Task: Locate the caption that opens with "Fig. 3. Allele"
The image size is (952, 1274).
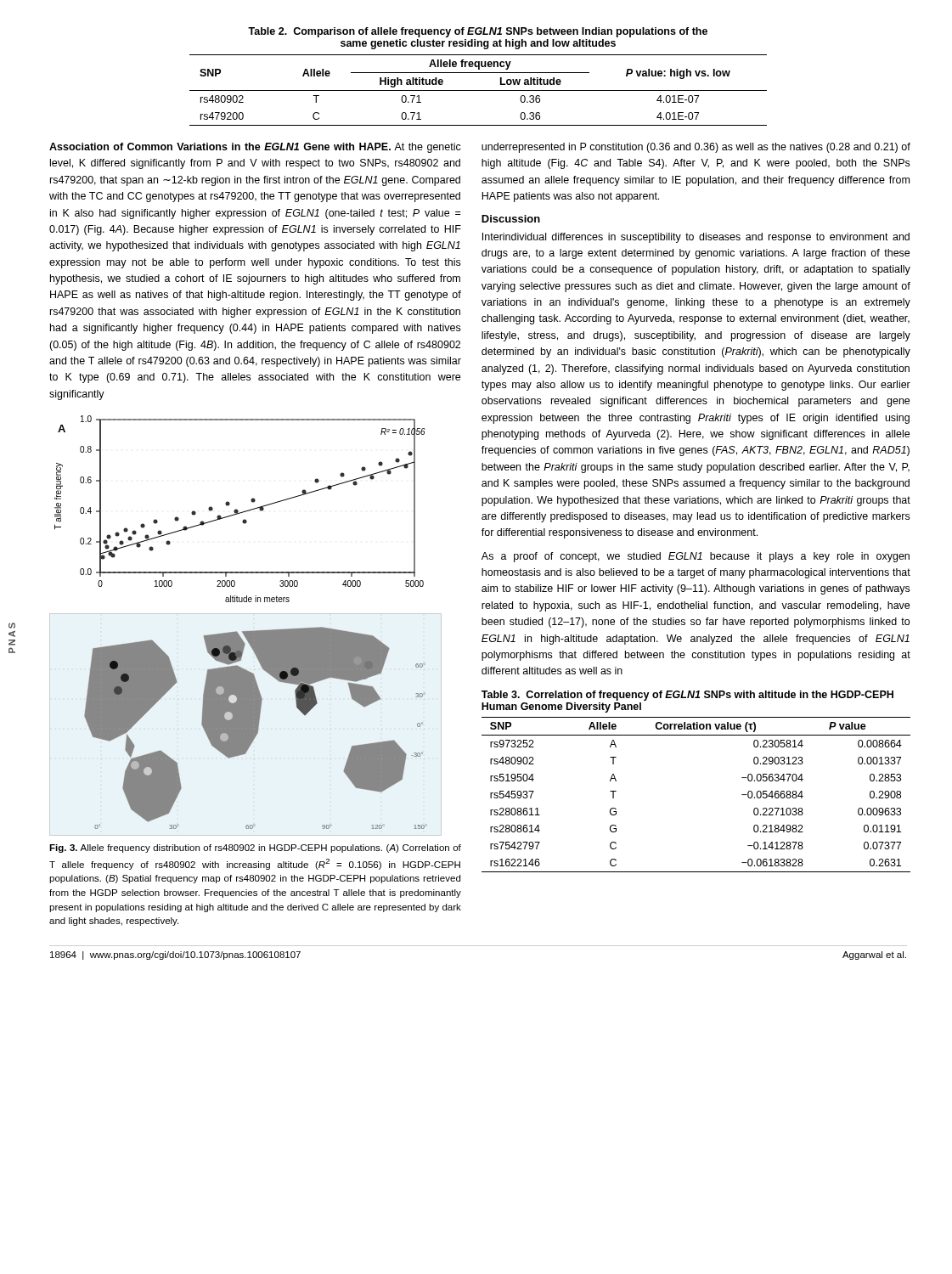Action: (x=255, y=884)
